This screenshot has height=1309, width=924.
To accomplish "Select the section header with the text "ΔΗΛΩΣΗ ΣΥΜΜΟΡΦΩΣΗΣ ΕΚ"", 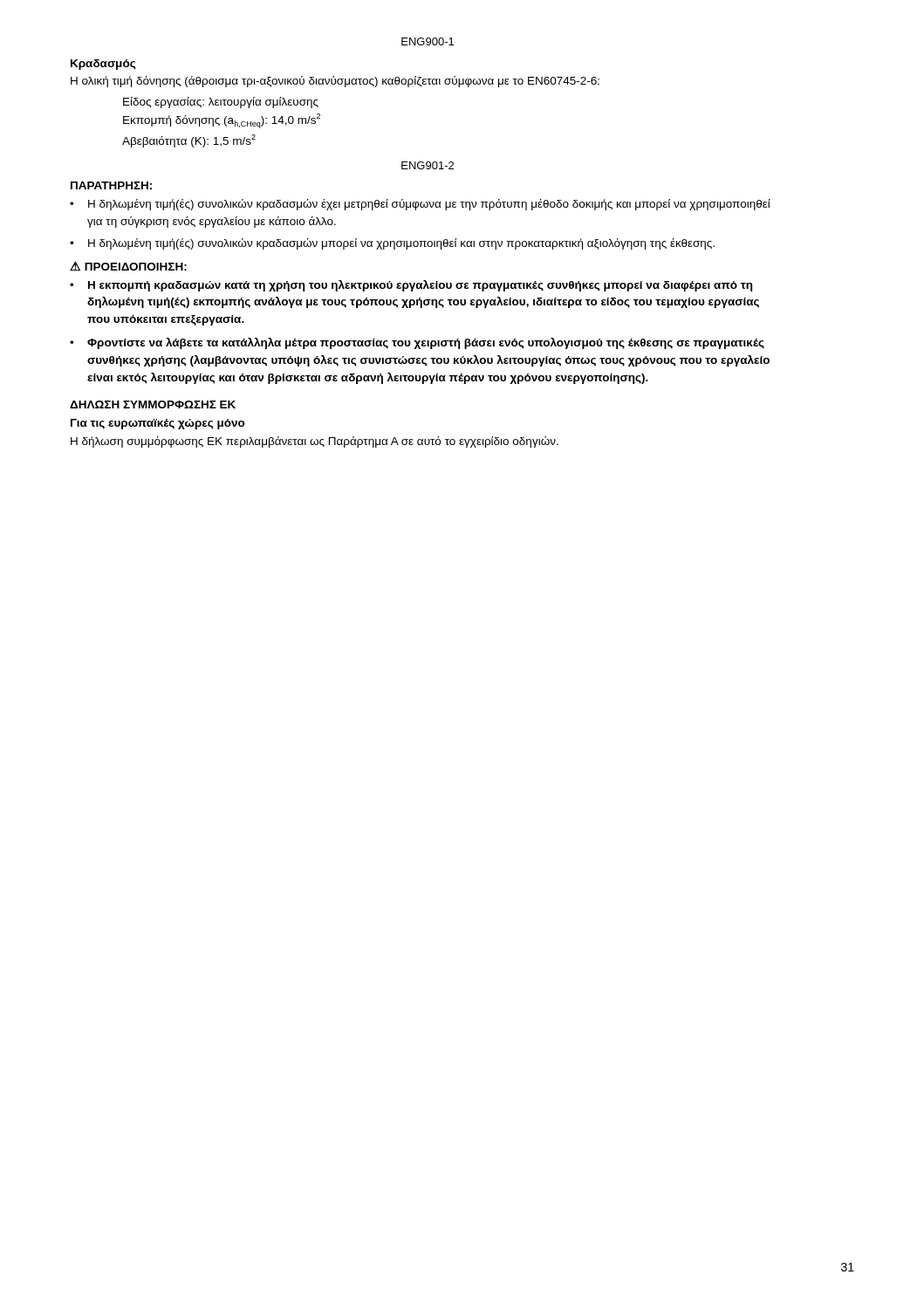I will pyautogui.click(x=153, y=405).
